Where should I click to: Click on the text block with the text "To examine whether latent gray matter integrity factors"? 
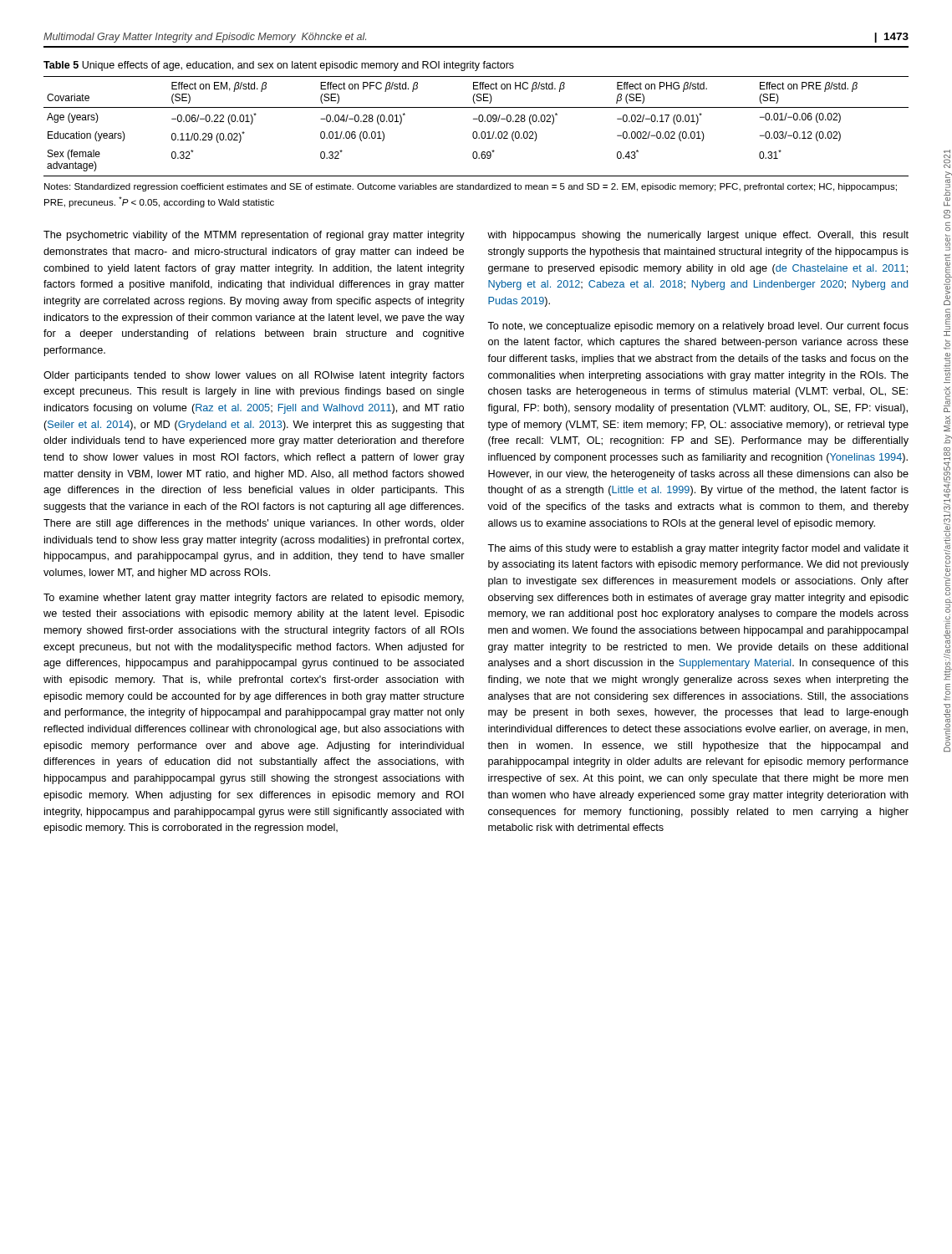coord(254,713)
